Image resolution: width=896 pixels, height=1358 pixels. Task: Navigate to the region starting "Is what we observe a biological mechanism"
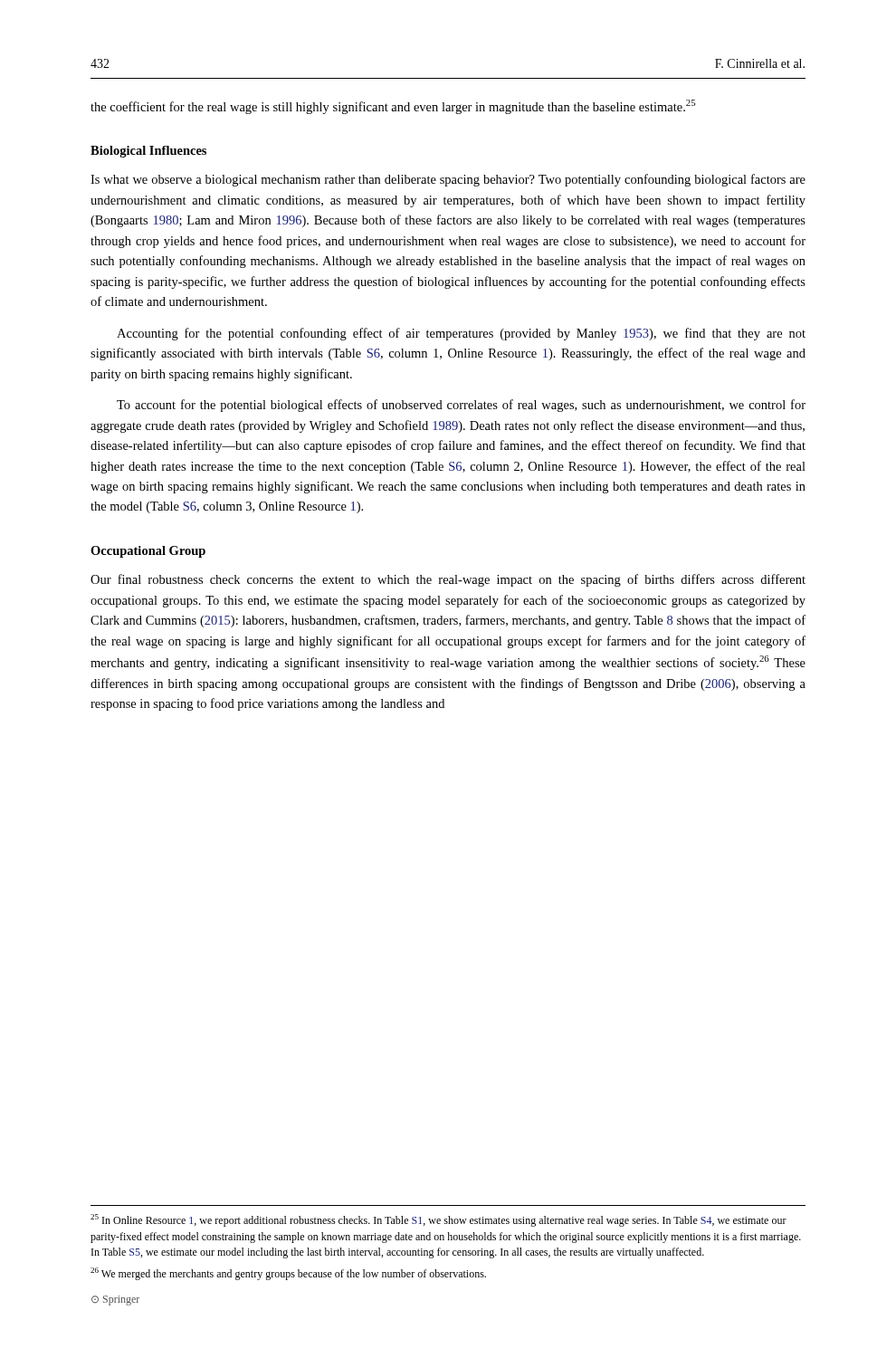click(x=448, y=241)
